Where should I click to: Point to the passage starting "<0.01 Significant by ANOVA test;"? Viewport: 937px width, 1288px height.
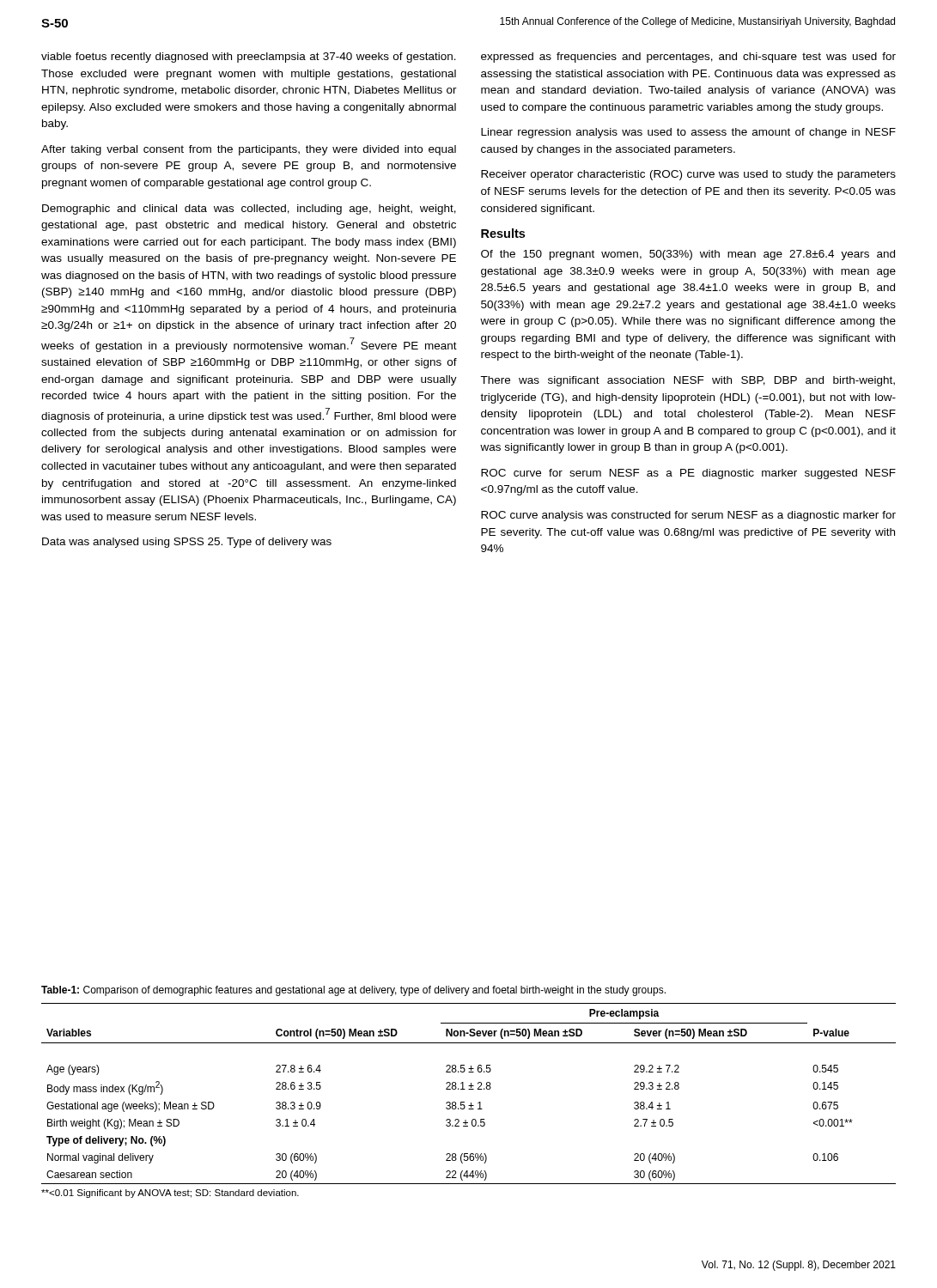pos(170,1193)
